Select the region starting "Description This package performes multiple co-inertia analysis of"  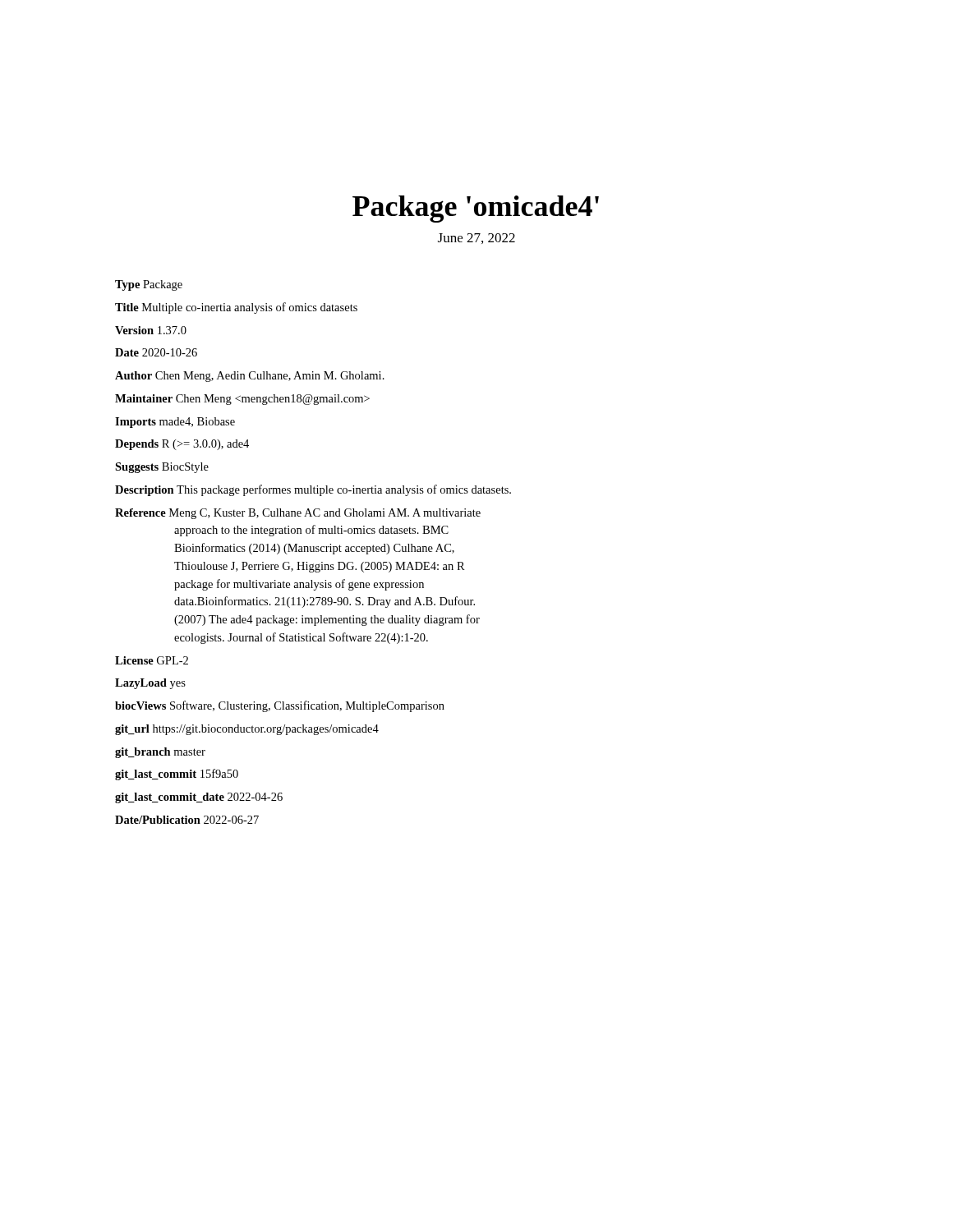tap(313, 489)
